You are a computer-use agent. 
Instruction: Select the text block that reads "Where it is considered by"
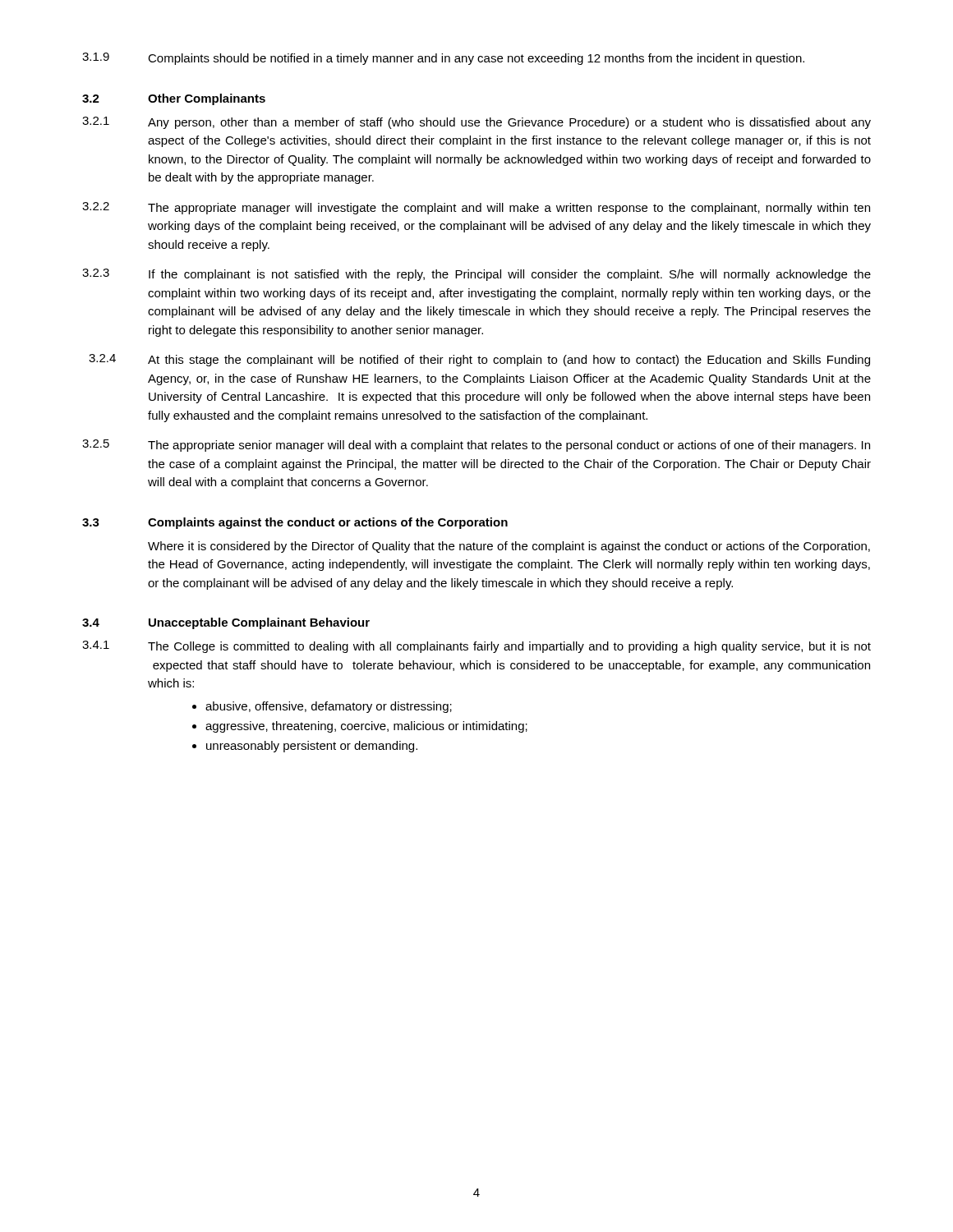pos(509,564)
